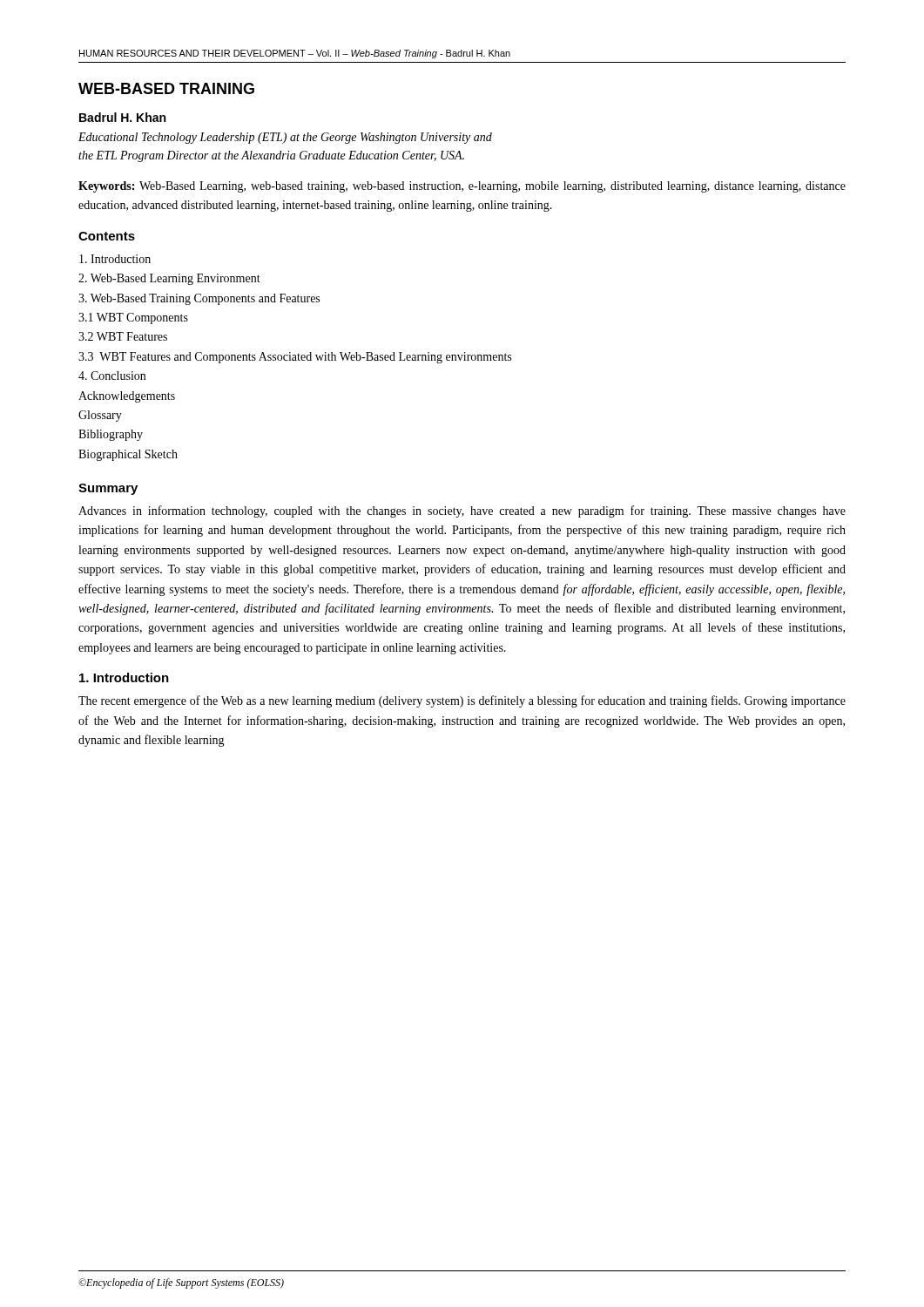Select the list item with the text "4. Conclusion"

[112, 376]
